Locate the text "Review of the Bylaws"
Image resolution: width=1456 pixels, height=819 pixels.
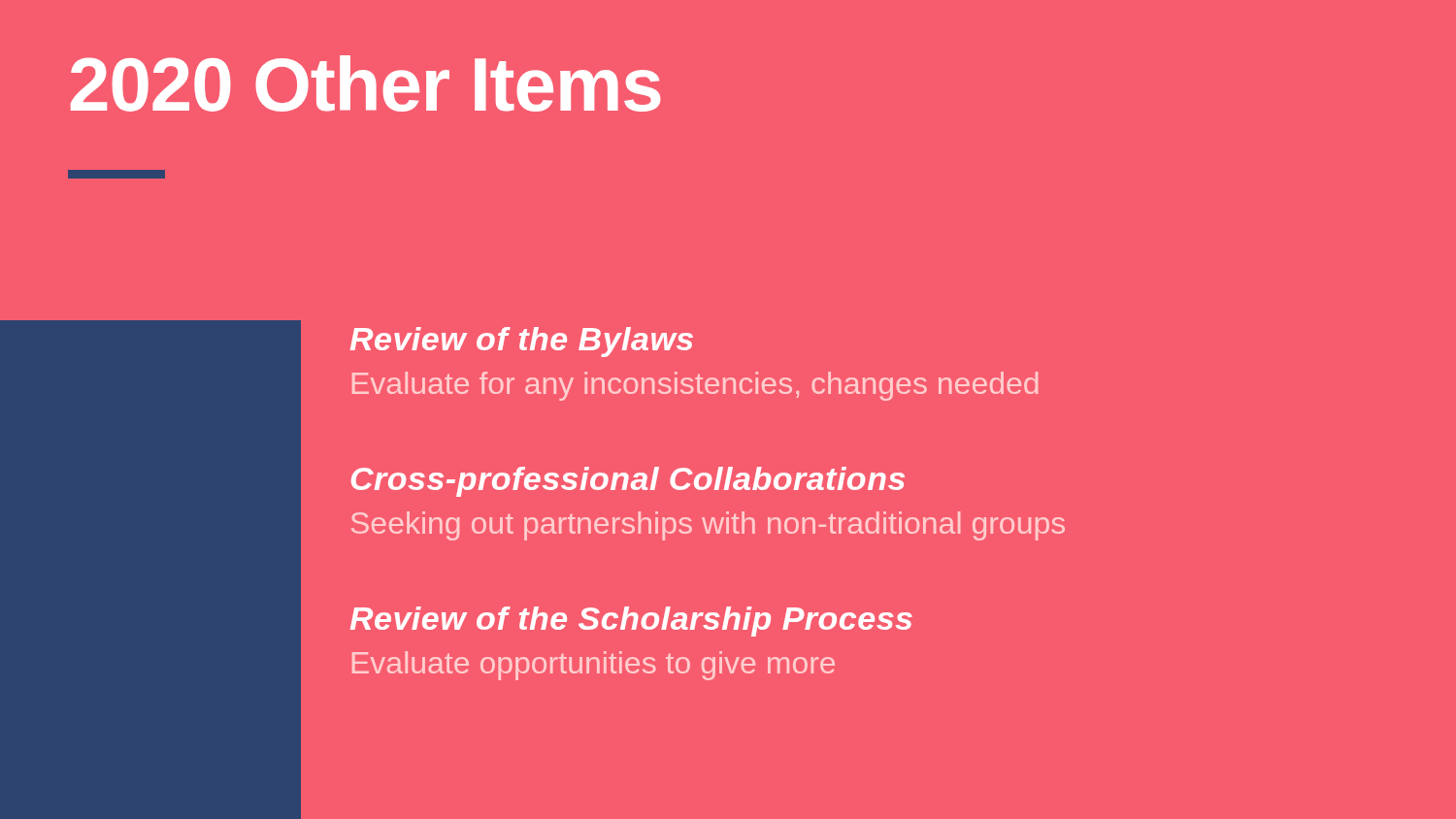(x=522, y=342)
